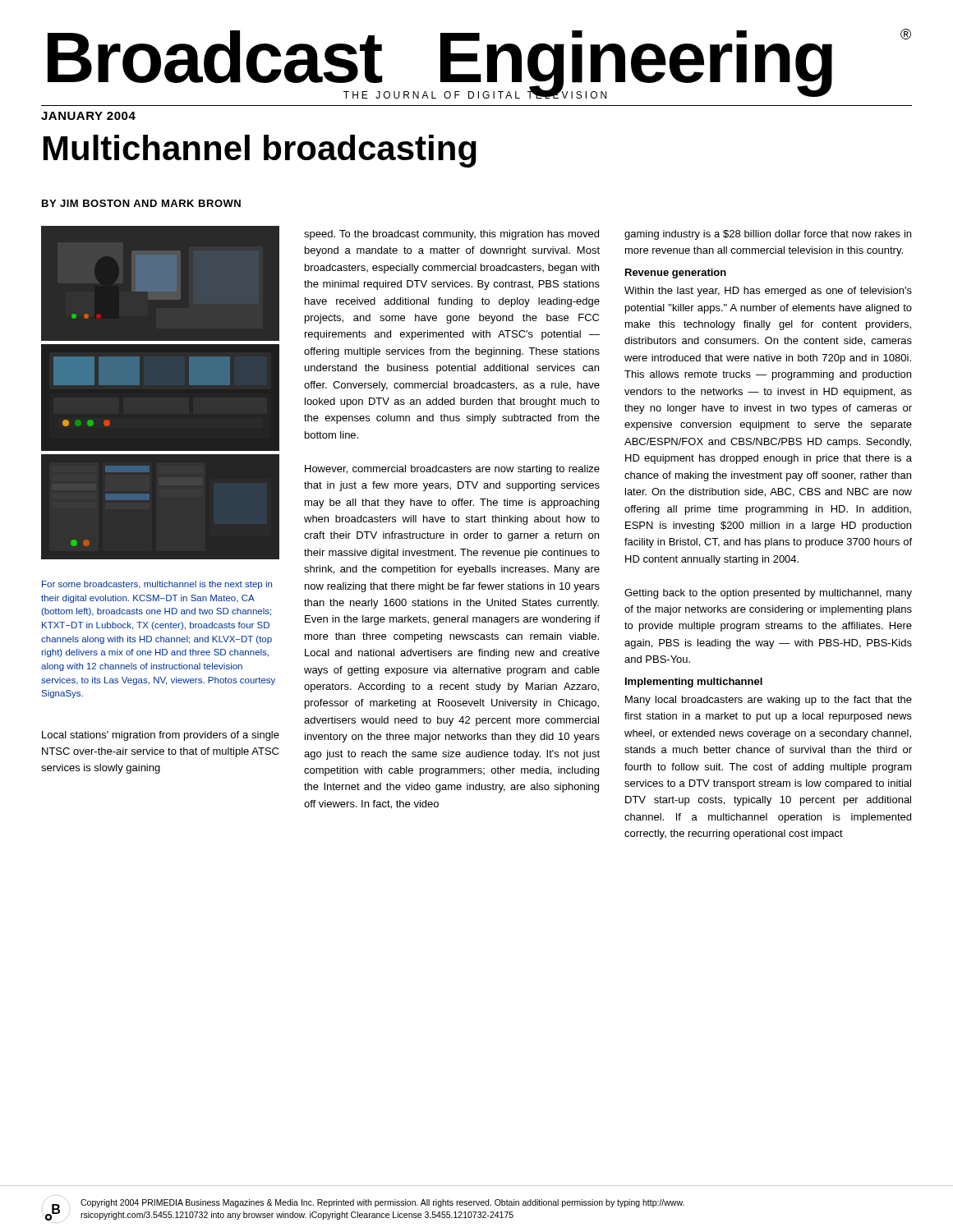Click the passage that begins "speed. To the"

[x=452, y=519]
